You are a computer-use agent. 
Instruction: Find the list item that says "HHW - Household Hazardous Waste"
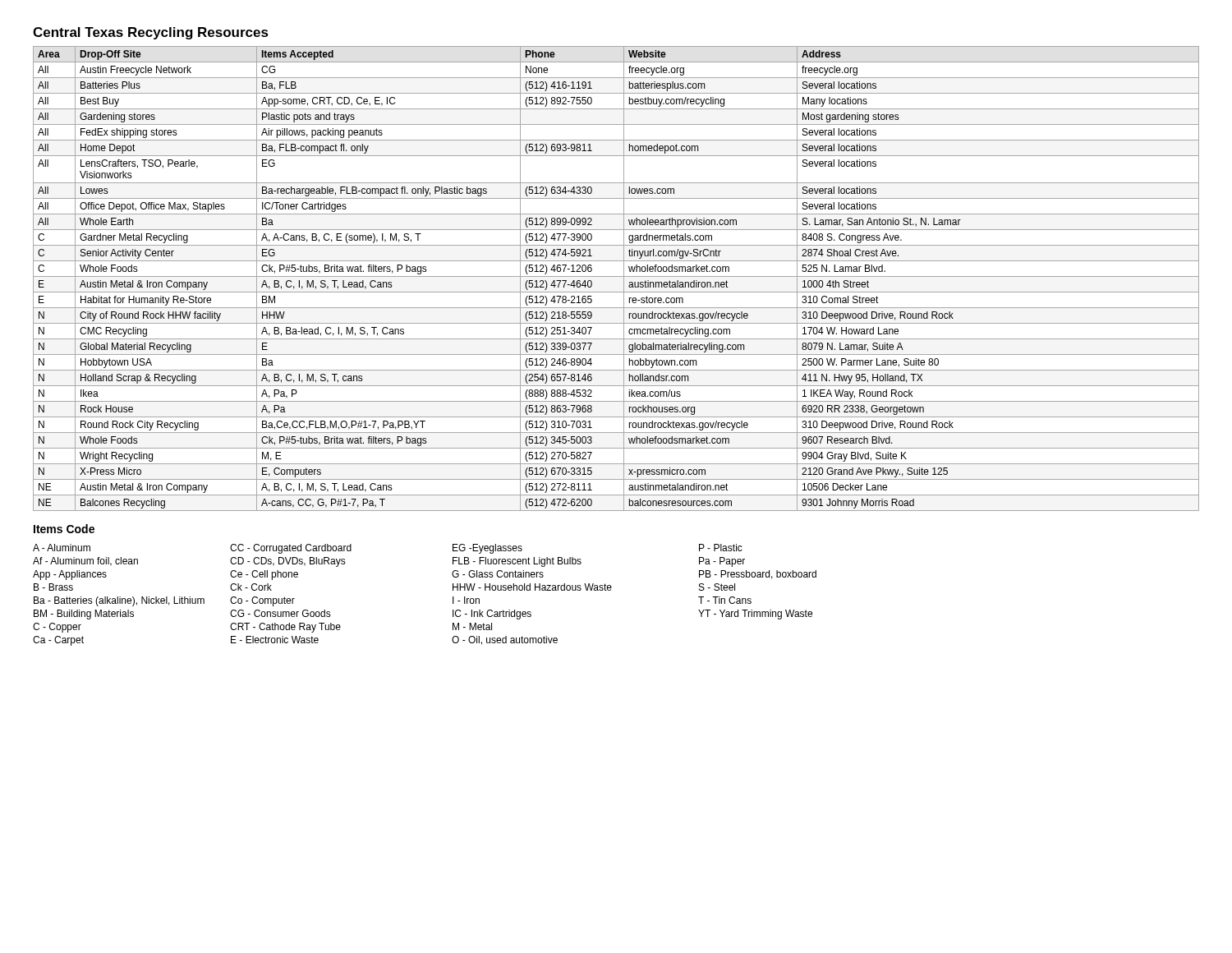tap(532, 587)
